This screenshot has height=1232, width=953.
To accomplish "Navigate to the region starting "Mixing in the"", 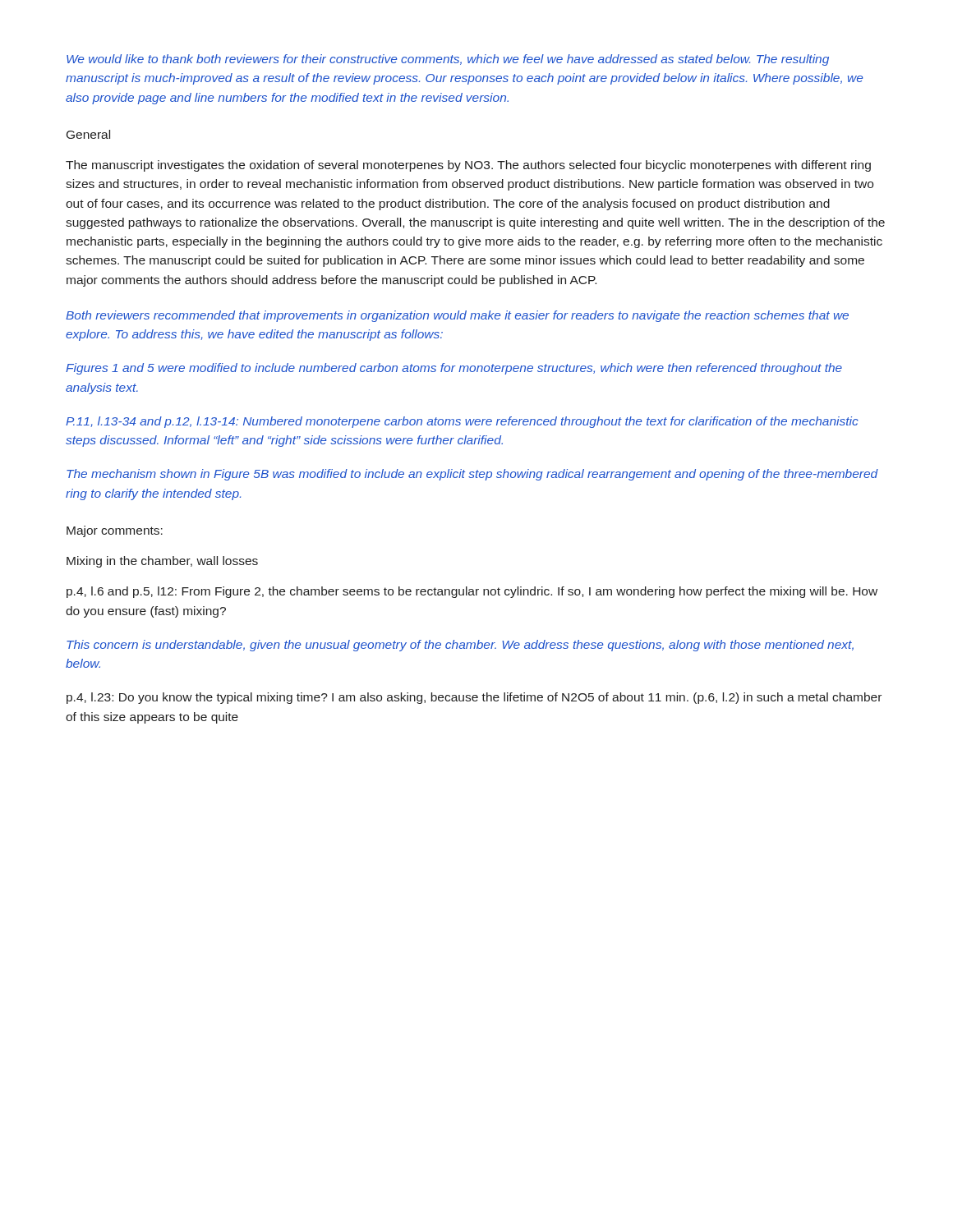I will (x=162, y=562).
